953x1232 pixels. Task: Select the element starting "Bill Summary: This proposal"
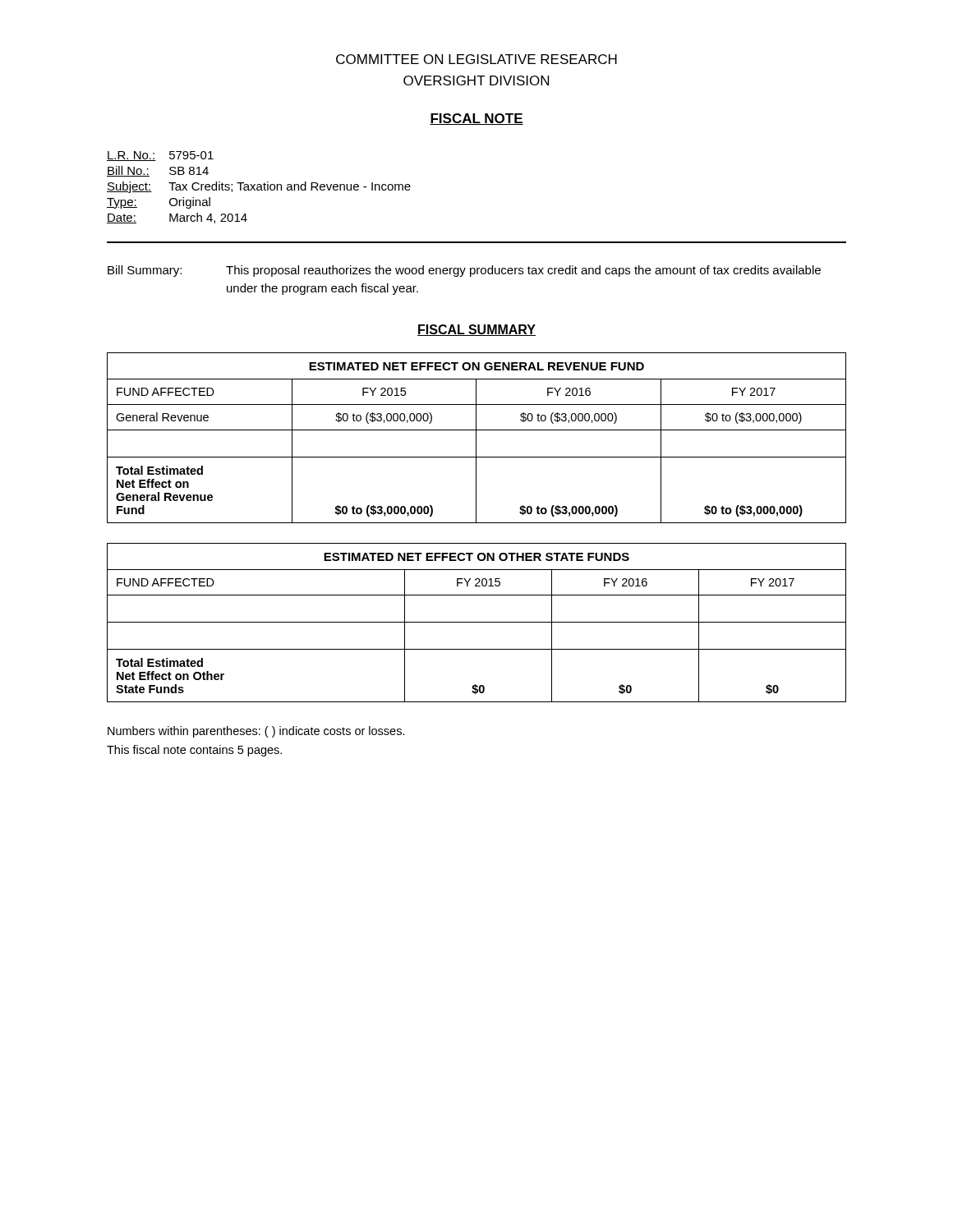click(476, 279)
